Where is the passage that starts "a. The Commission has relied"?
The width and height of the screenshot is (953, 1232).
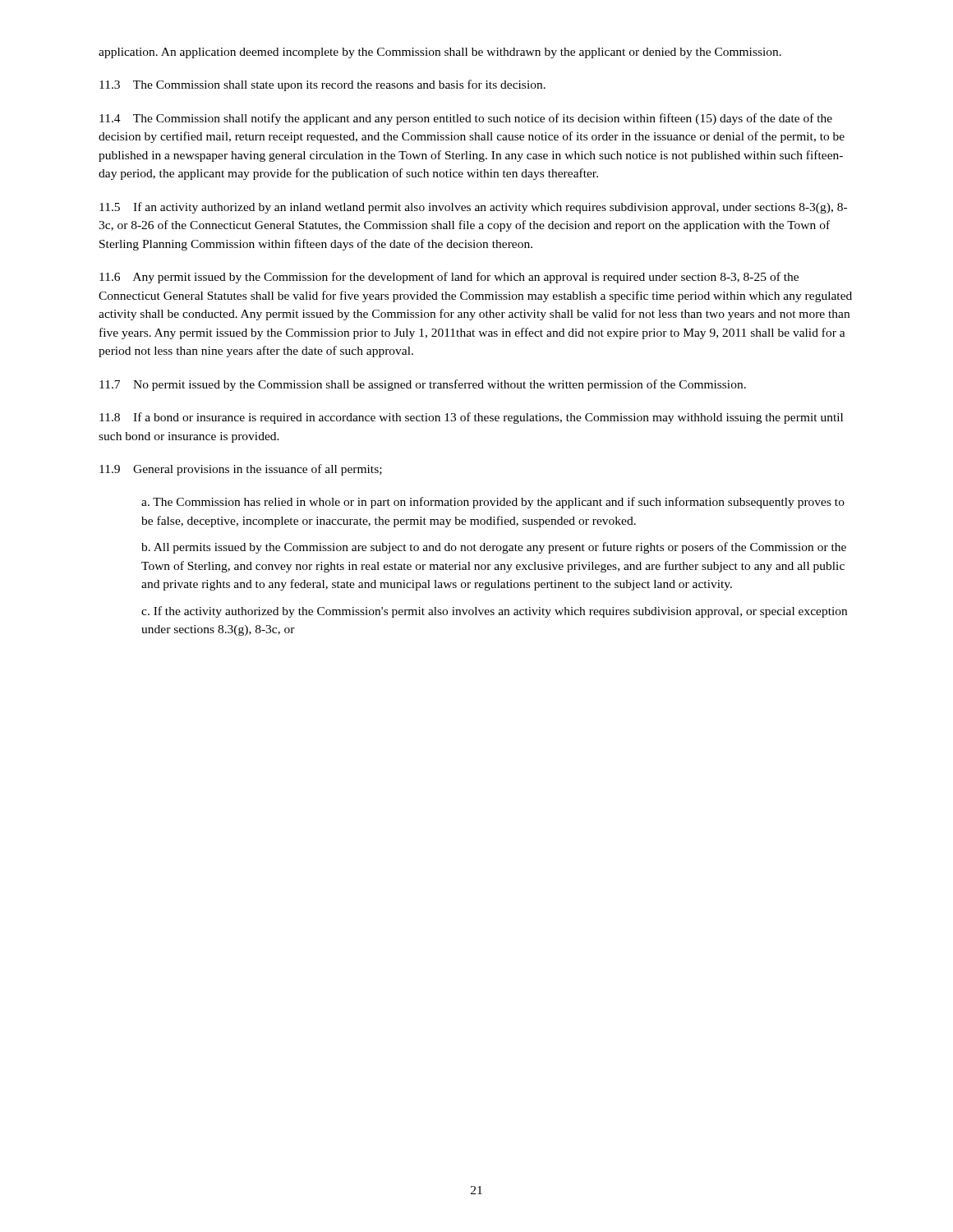click(493, 511)
